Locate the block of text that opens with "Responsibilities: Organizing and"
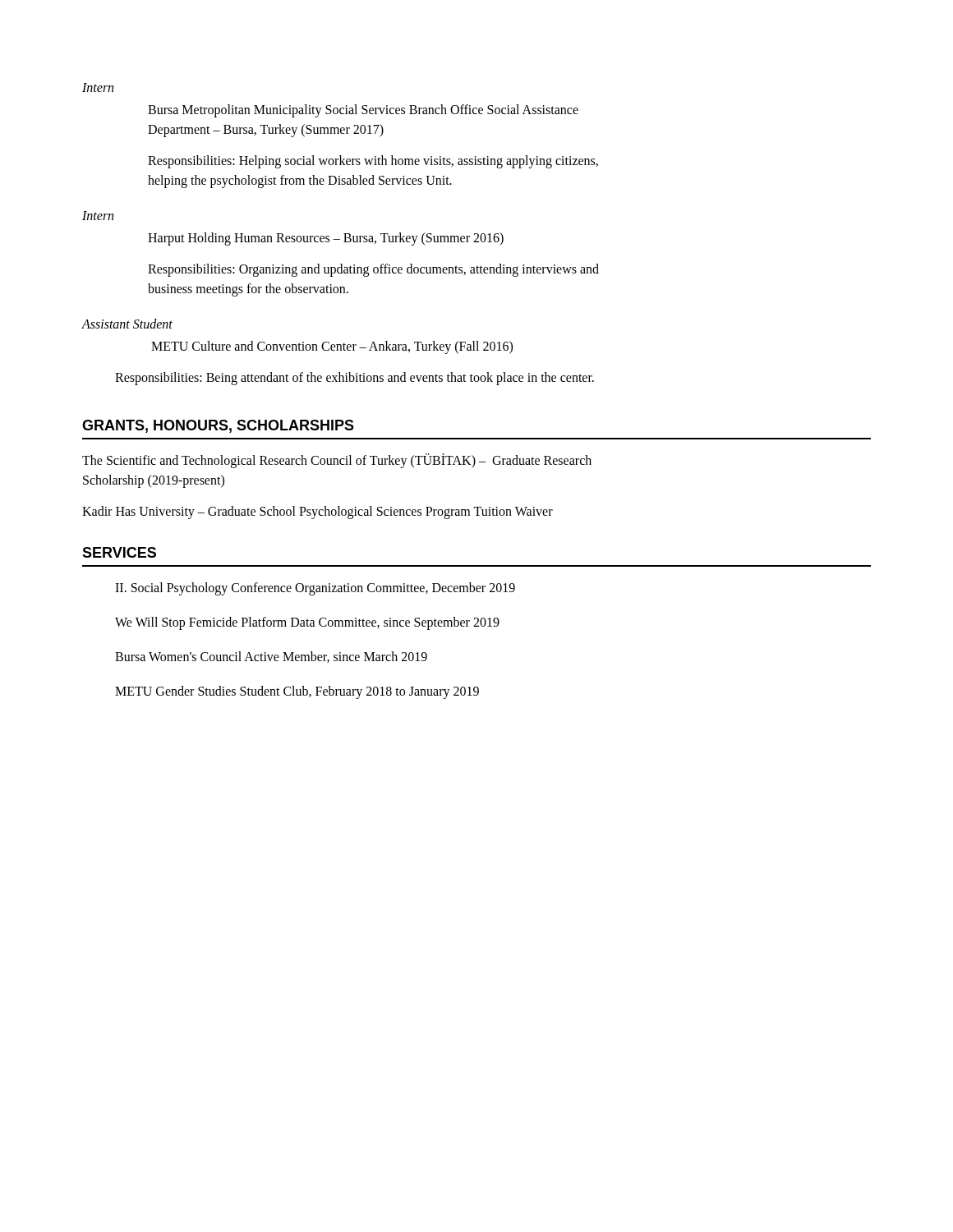953x1232 pixels. tap(373, 279)
